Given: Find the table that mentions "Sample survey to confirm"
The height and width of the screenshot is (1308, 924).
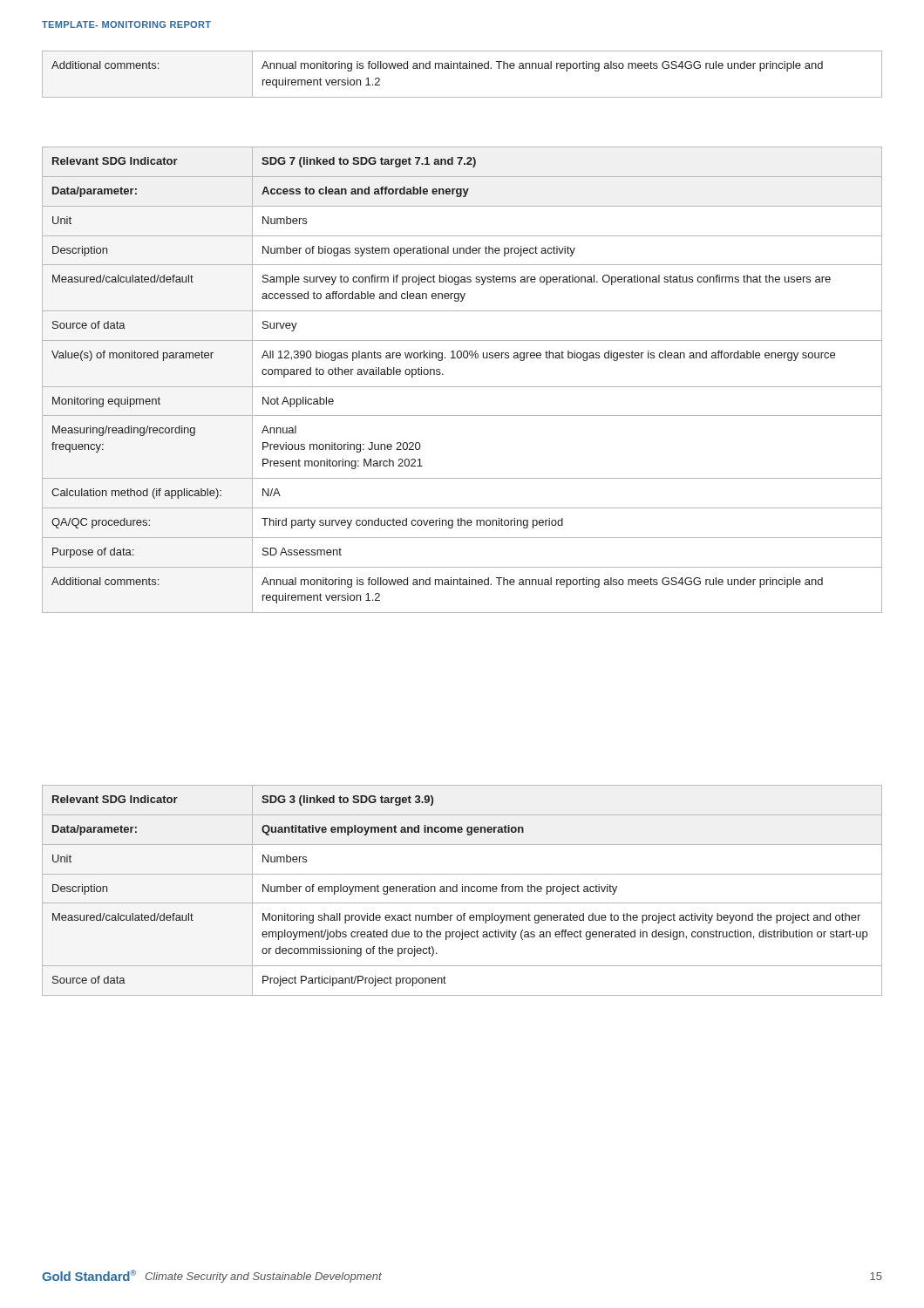Looking at the screenshot, I should point(462,380).
